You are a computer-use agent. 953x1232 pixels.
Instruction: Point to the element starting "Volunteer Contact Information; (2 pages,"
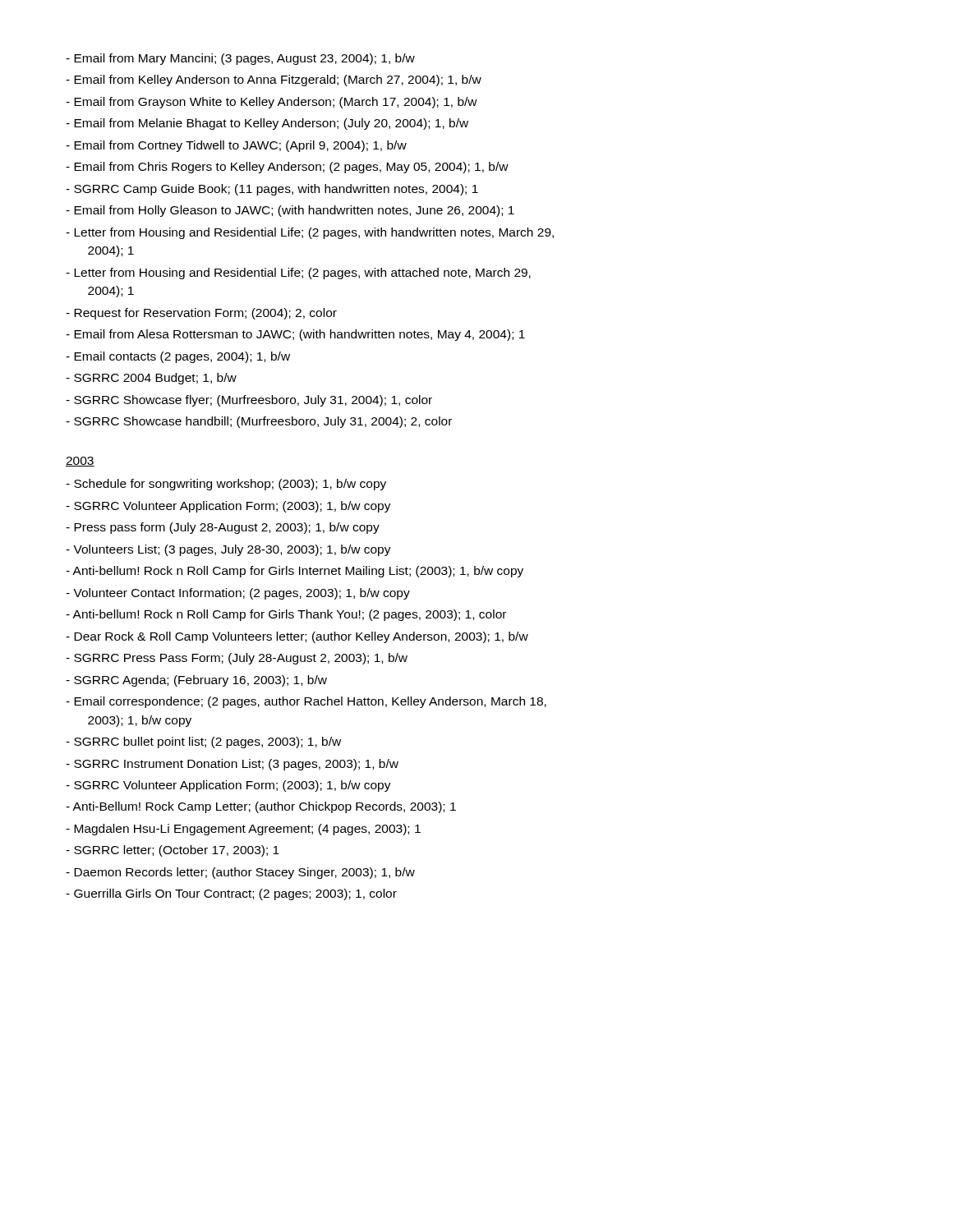click(x=238, y=592)
